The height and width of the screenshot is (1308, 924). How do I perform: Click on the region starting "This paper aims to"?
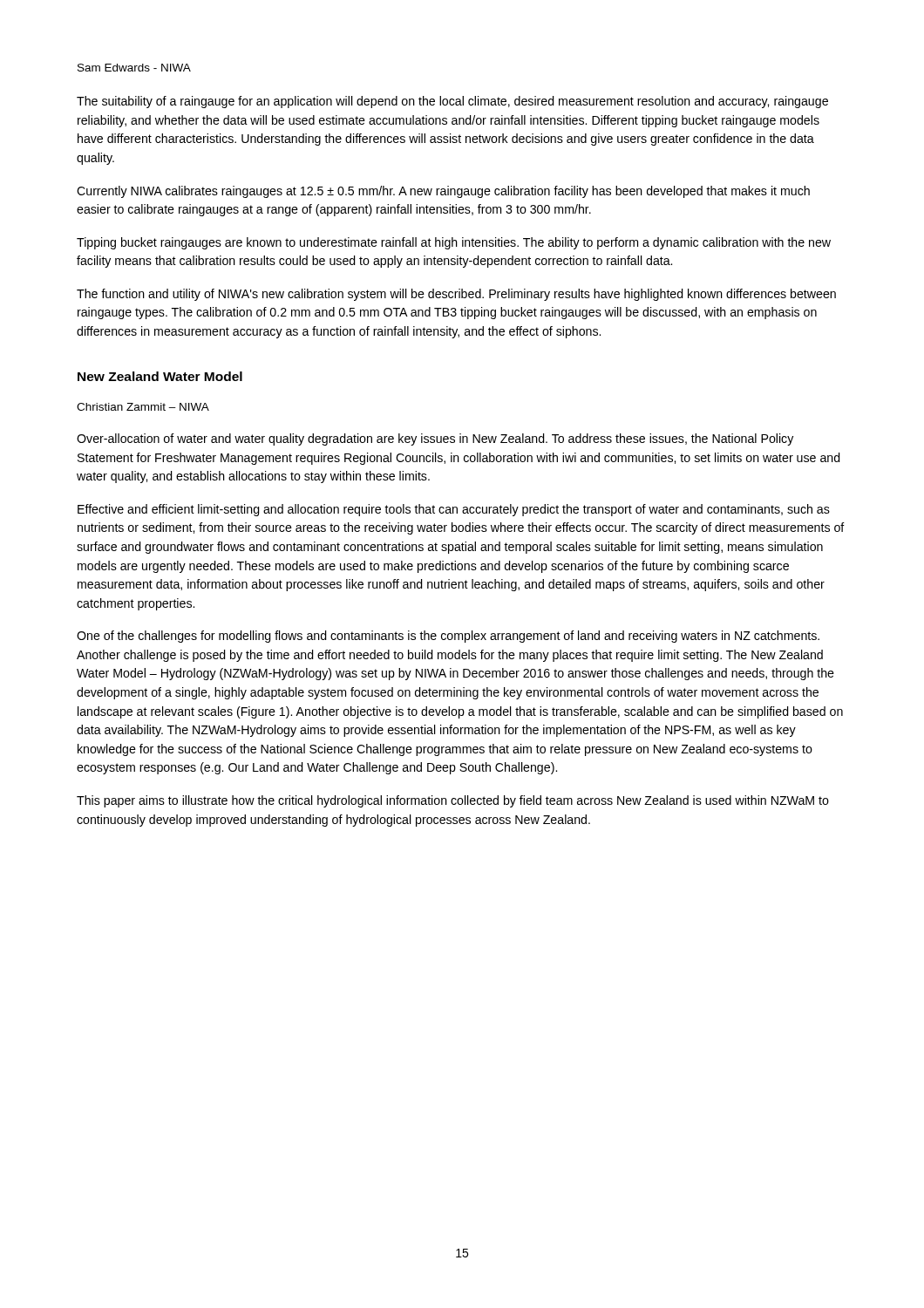[453, 810]
